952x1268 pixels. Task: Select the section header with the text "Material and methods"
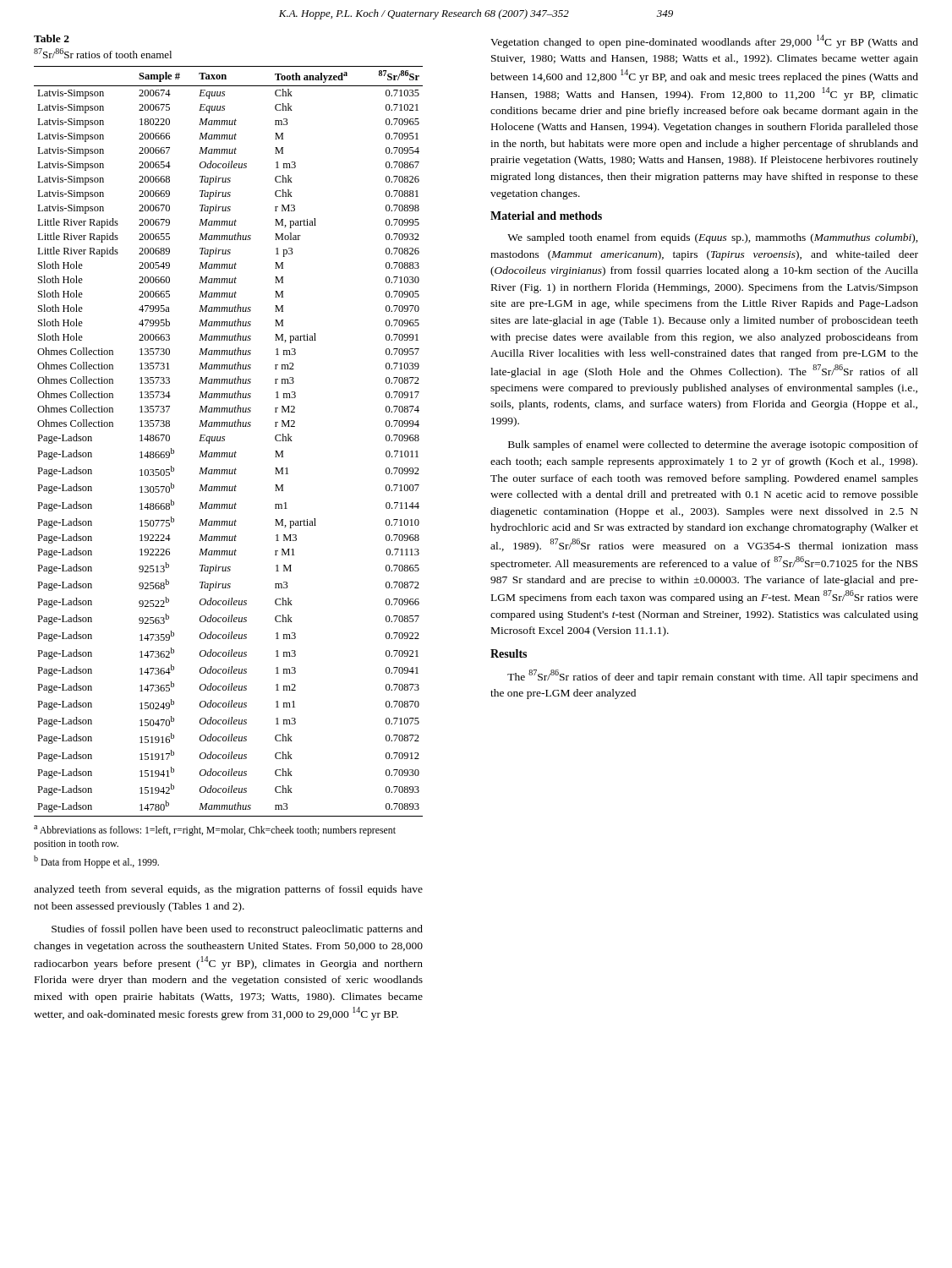pos(546,216)
